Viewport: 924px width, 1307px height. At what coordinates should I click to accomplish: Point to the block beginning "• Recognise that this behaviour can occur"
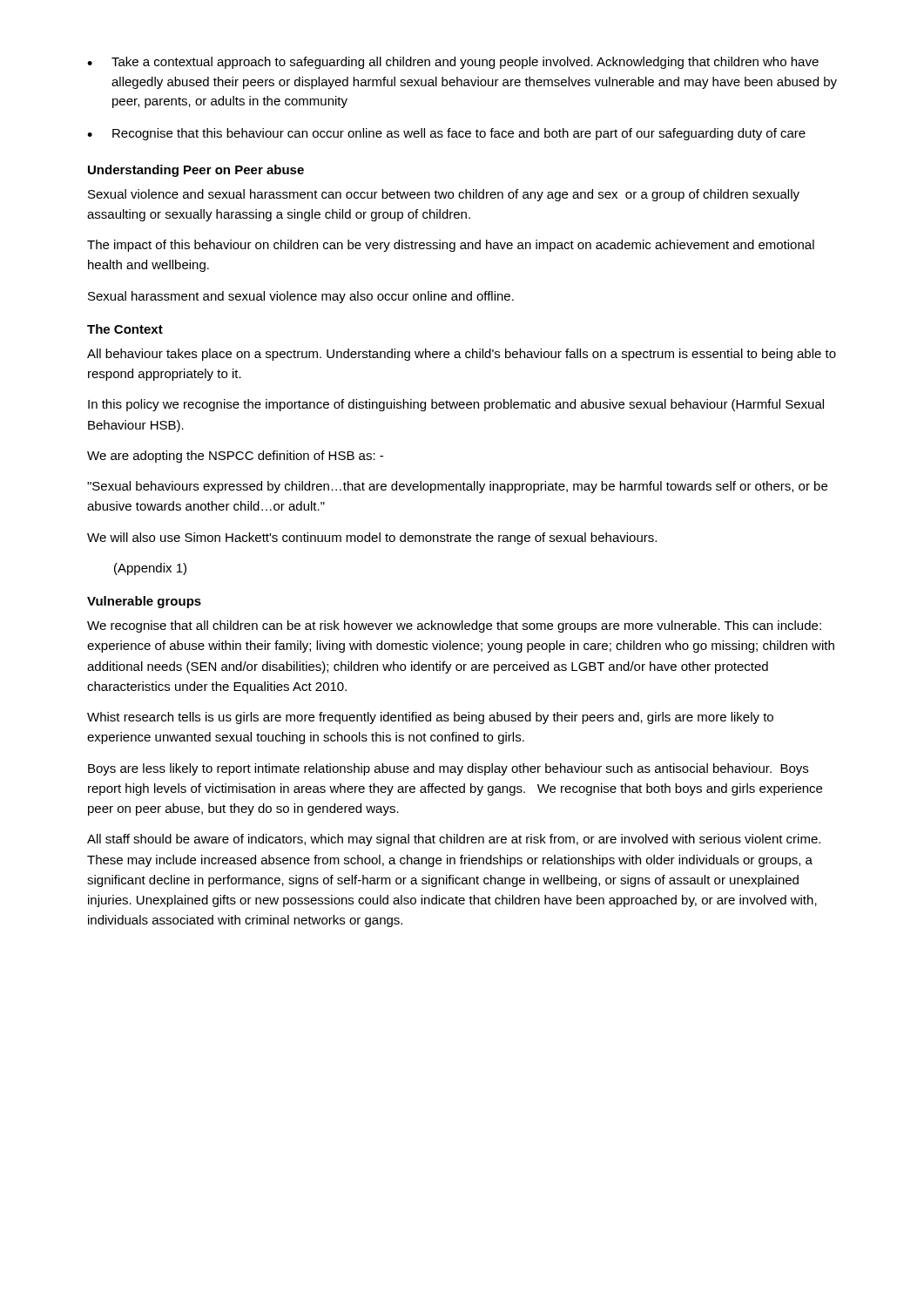(462, 135)
